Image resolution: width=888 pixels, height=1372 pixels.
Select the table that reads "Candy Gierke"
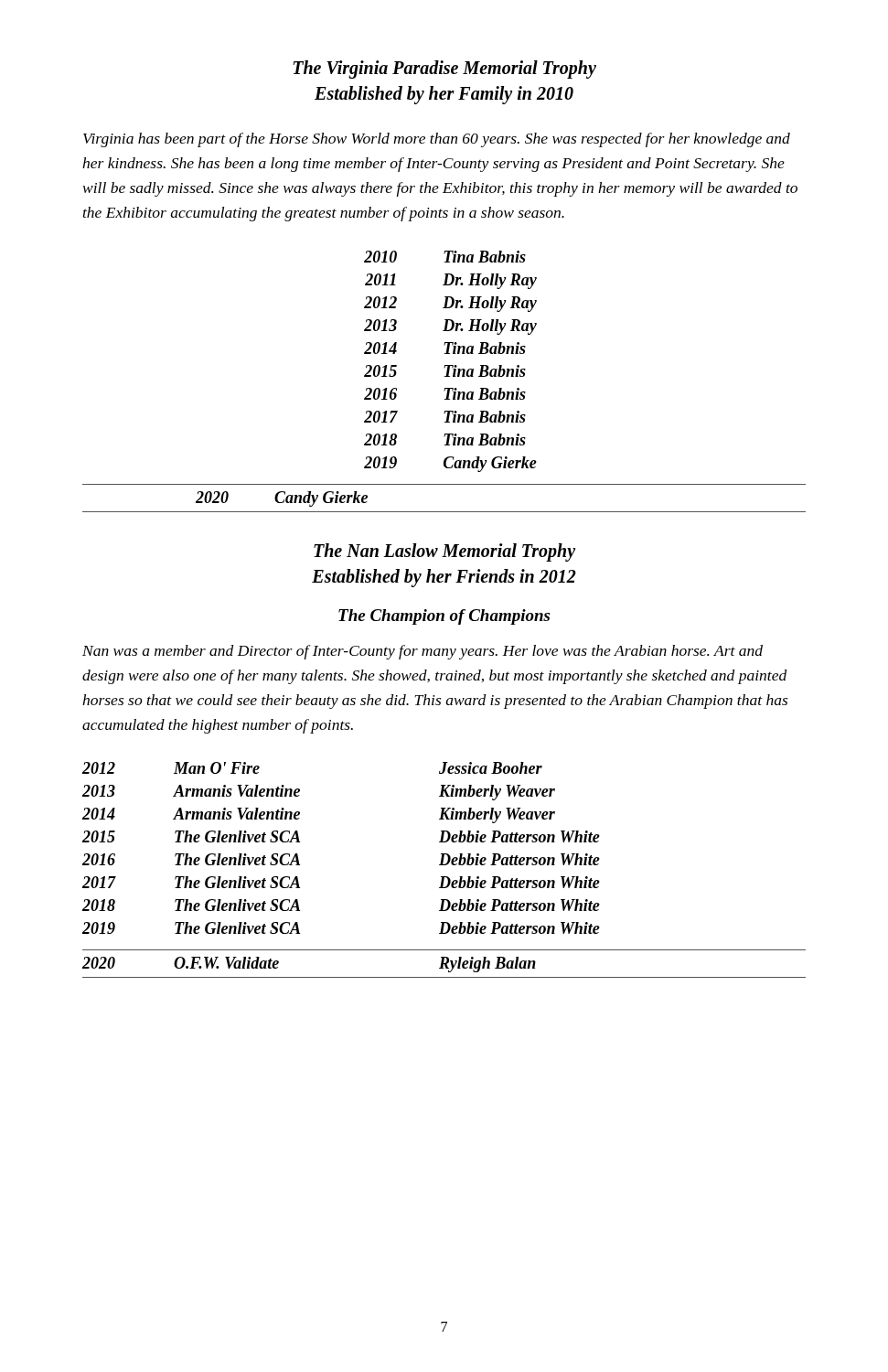(444, 379)
